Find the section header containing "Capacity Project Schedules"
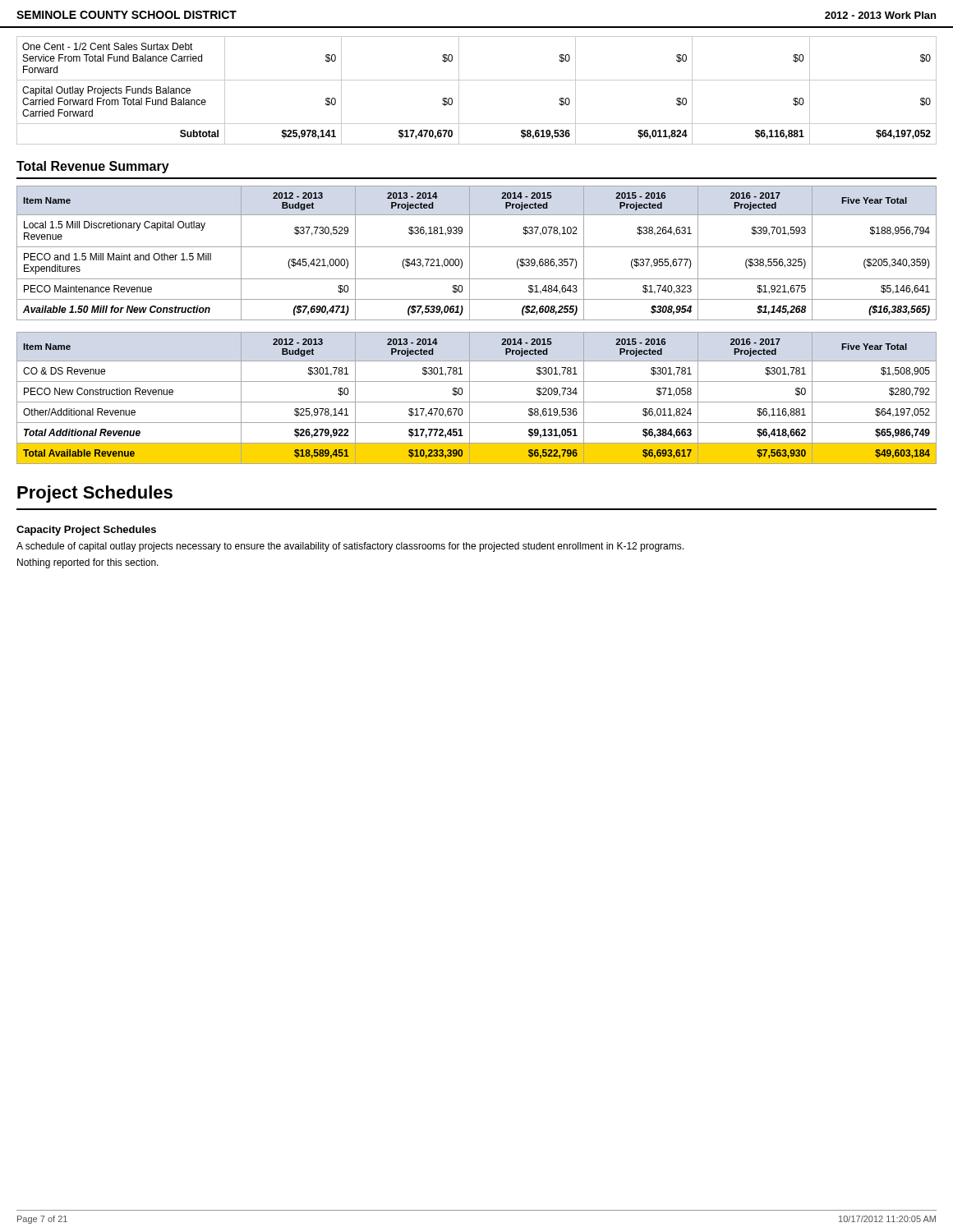 coord(86,529)
